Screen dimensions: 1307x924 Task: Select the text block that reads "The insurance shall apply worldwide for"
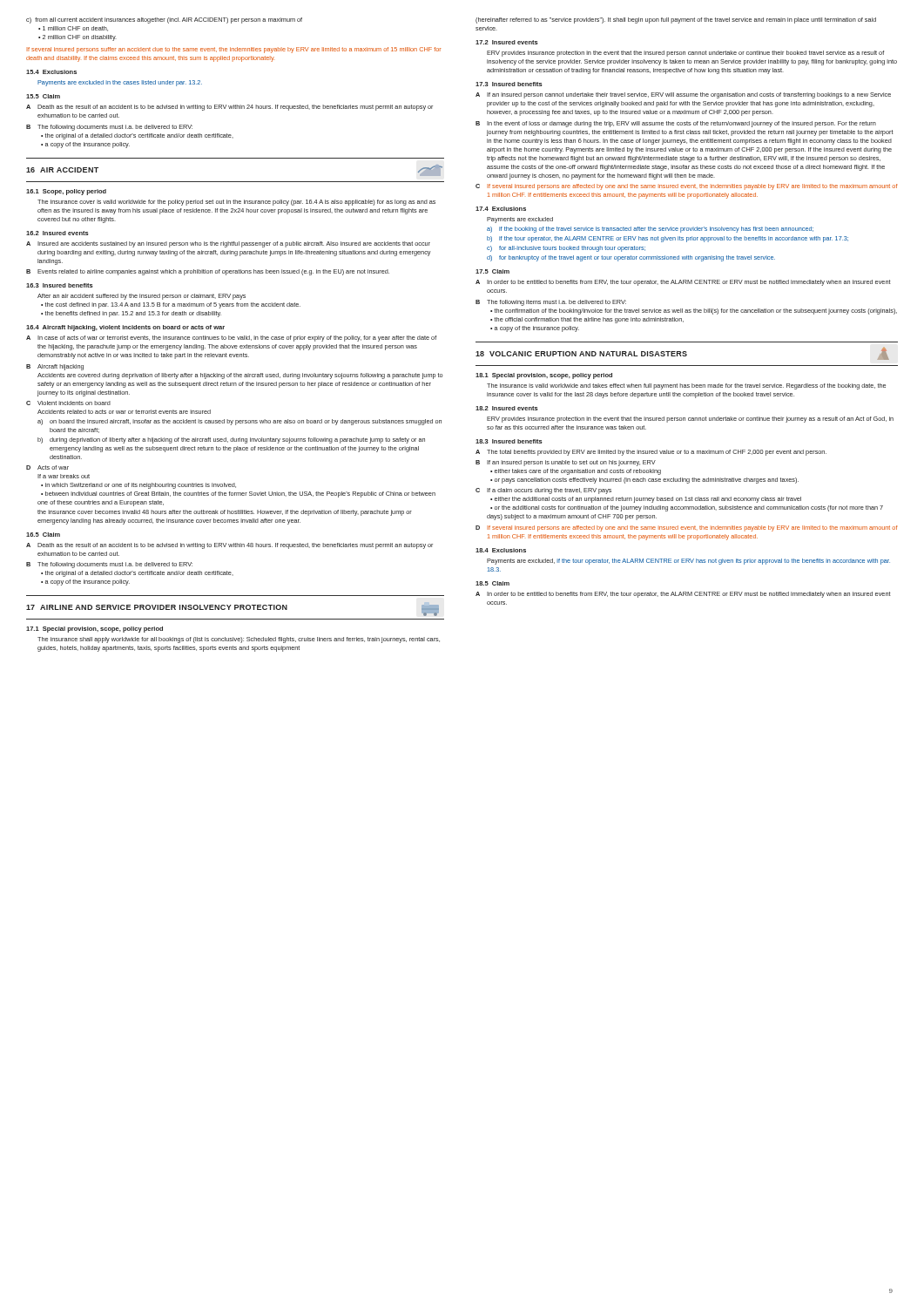(239, 644)
